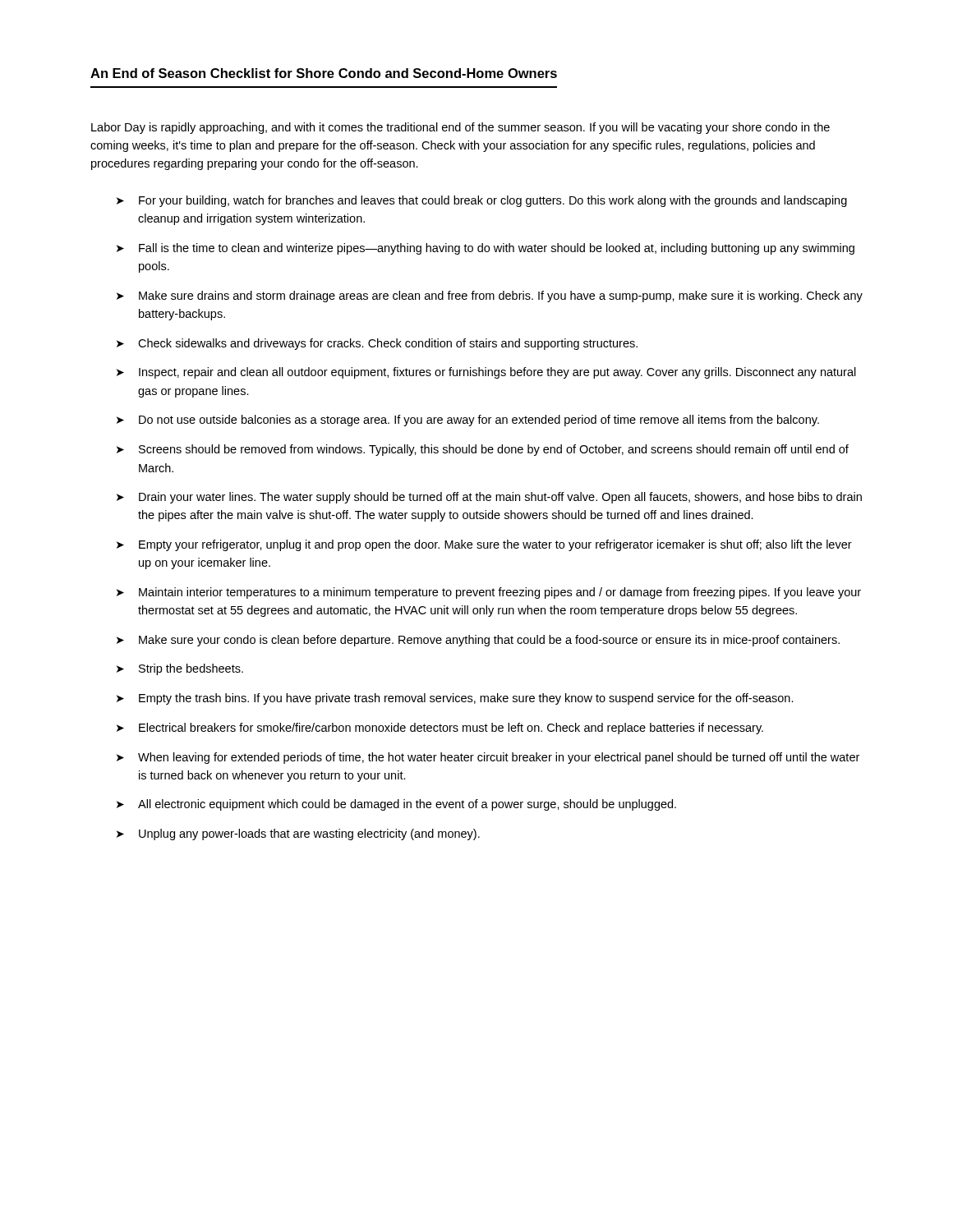Select the title with the text "An End of Season Checklist for Shore"
This screenshot has height=1232, width=953.
coord(324,77)
